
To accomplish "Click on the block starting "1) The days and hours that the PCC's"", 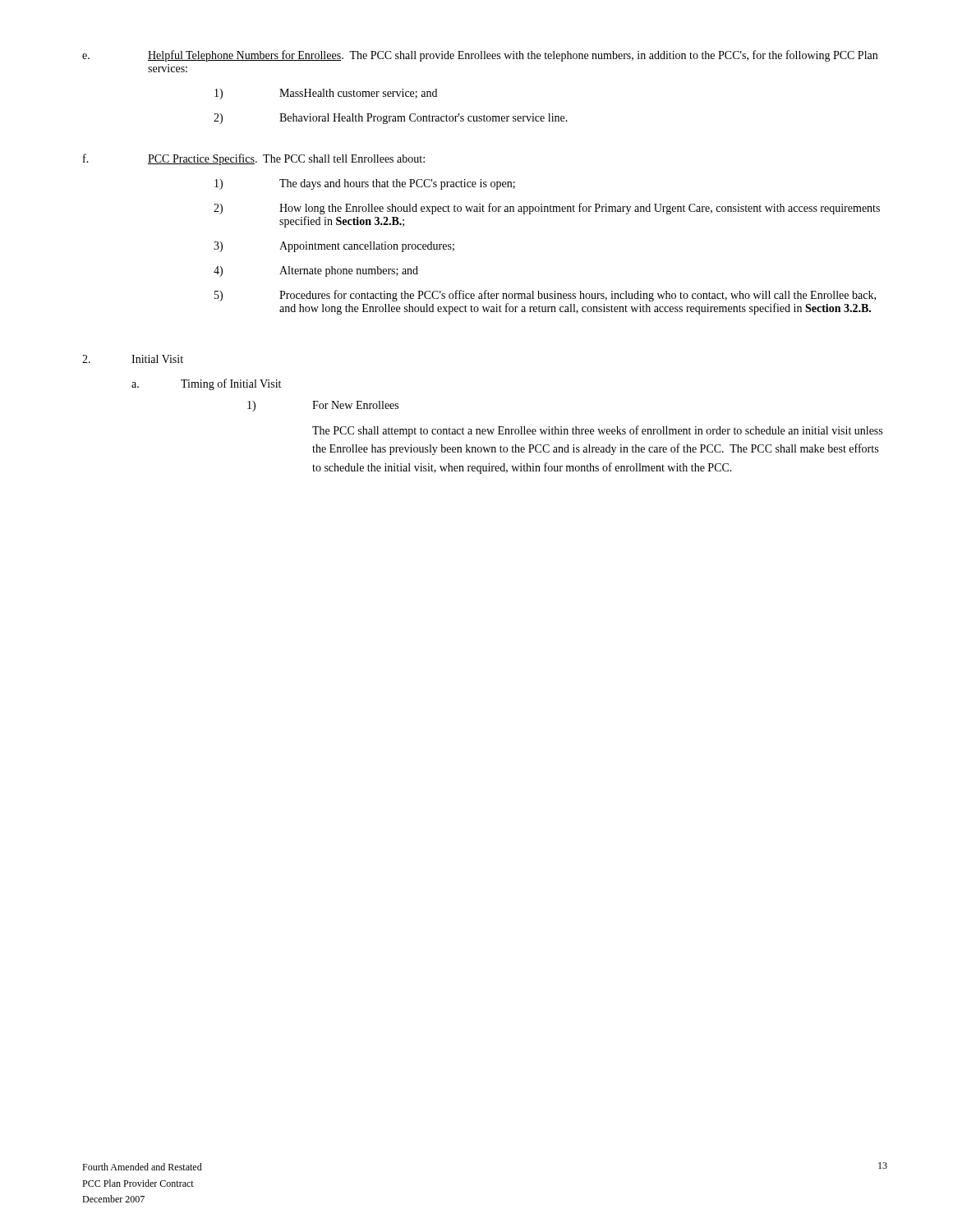I will point(365,184).
